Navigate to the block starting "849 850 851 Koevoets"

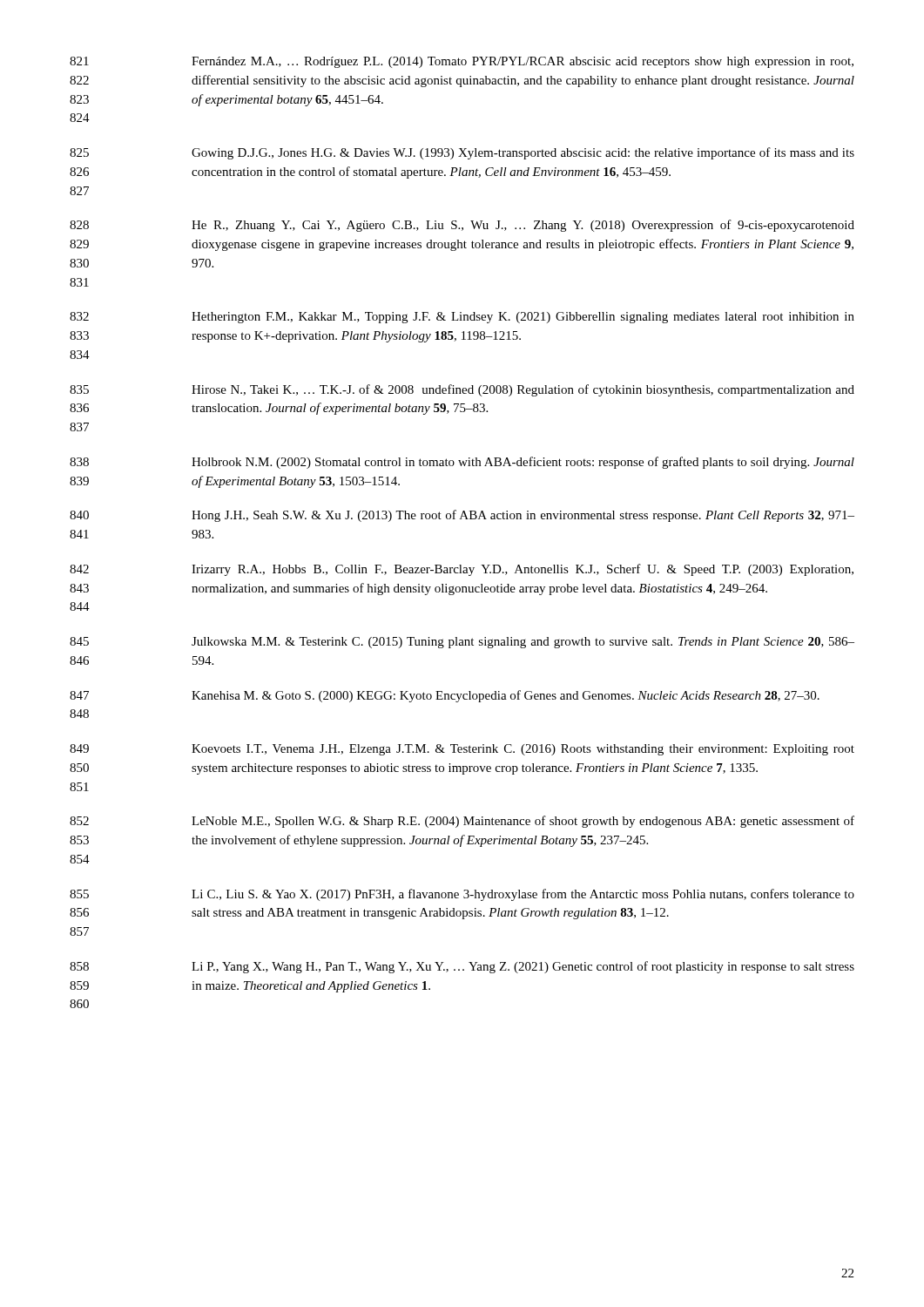(x=462, y=768)
